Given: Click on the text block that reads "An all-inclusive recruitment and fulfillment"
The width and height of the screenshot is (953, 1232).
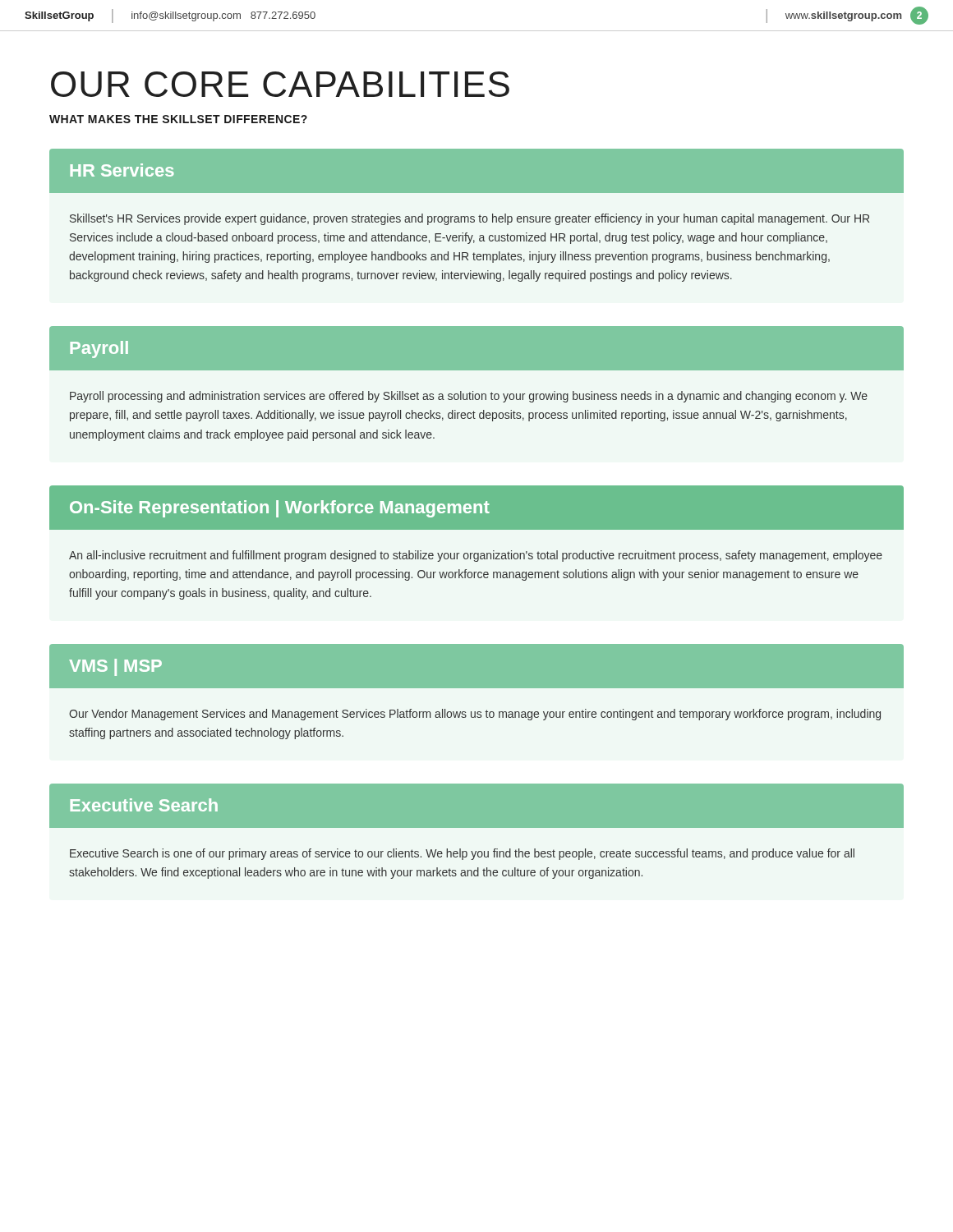Looking at the screenshot, I should tap(476, 574).
